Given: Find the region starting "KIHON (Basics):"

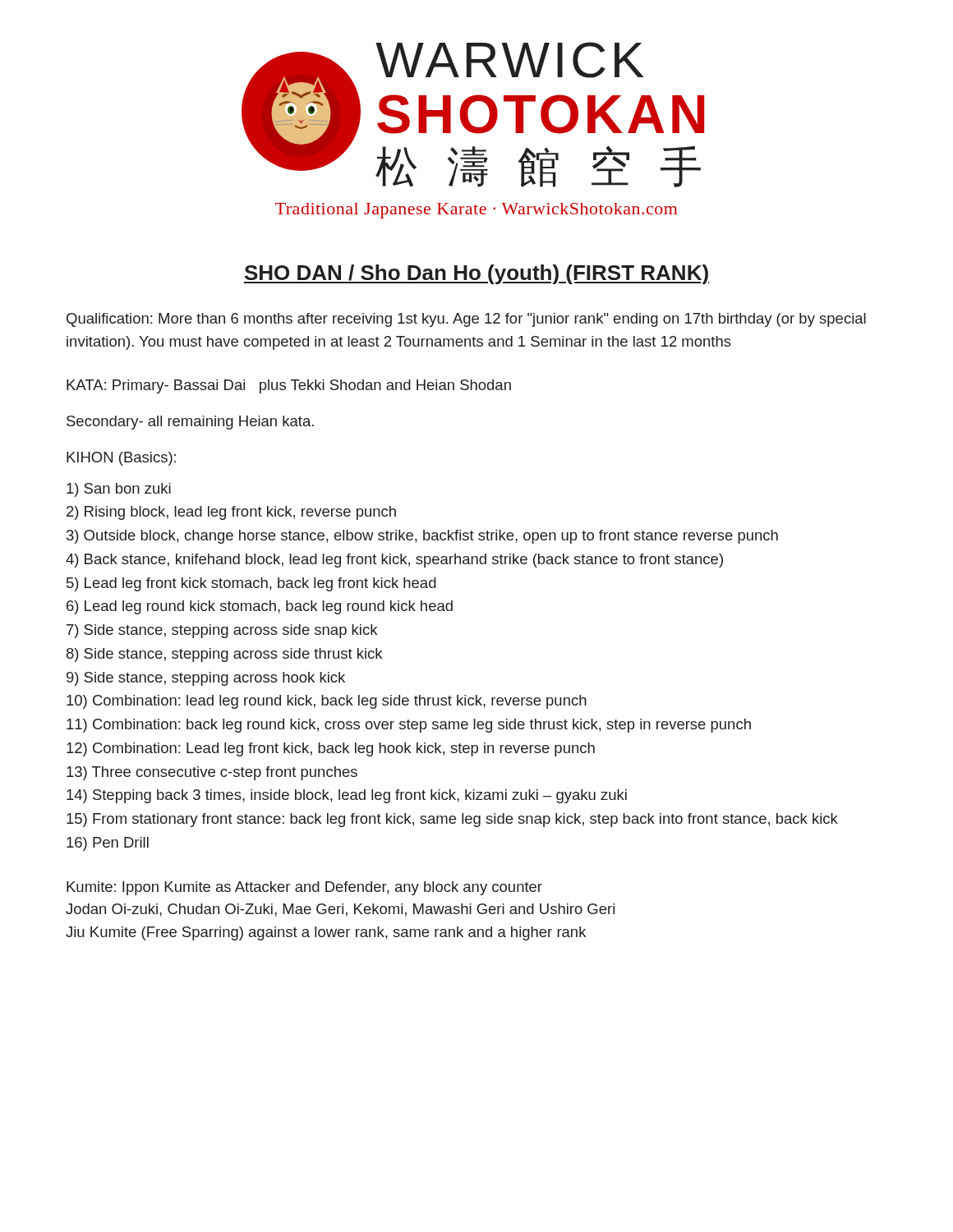Looking at the screenshot, I should tap(121, 457).
